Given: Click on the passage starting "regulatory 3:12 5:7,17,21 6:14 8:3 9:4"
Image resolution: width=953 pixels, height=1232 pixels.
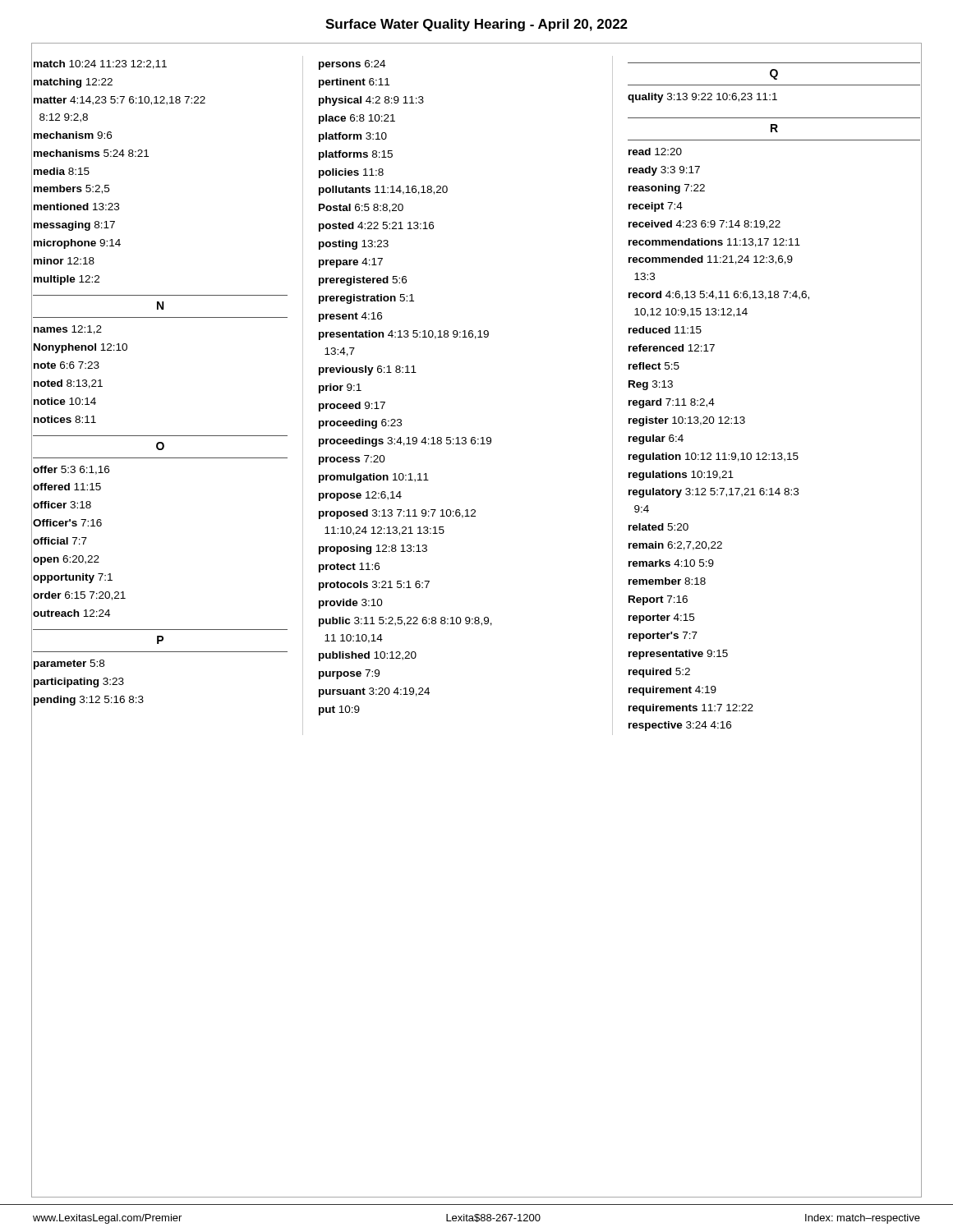Looking at the screenshot, I should (713, 500).
